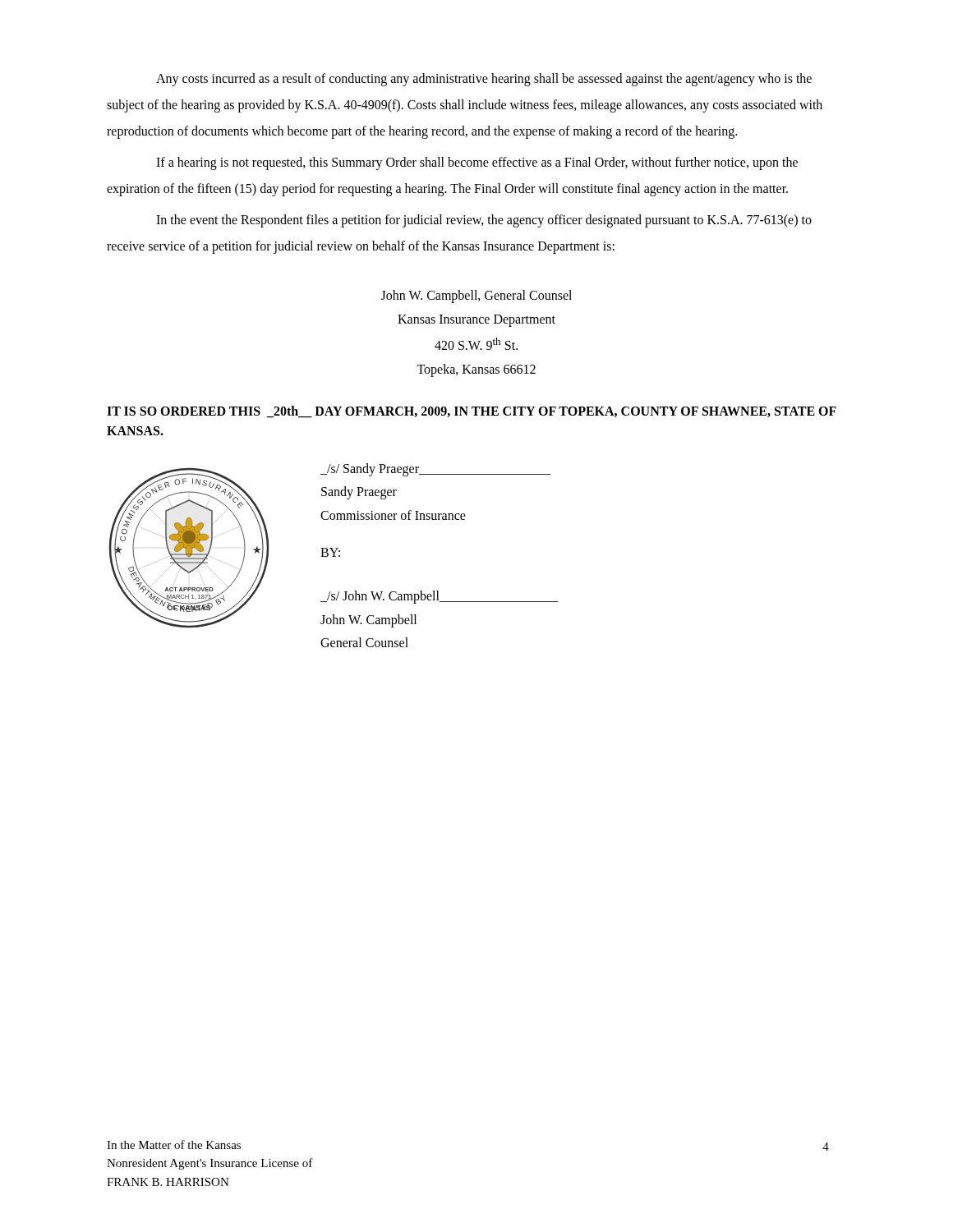Find the text block that reads "If a hearing"
Viewport: 953px width, 1232px height.
click(x=476, y=176)
